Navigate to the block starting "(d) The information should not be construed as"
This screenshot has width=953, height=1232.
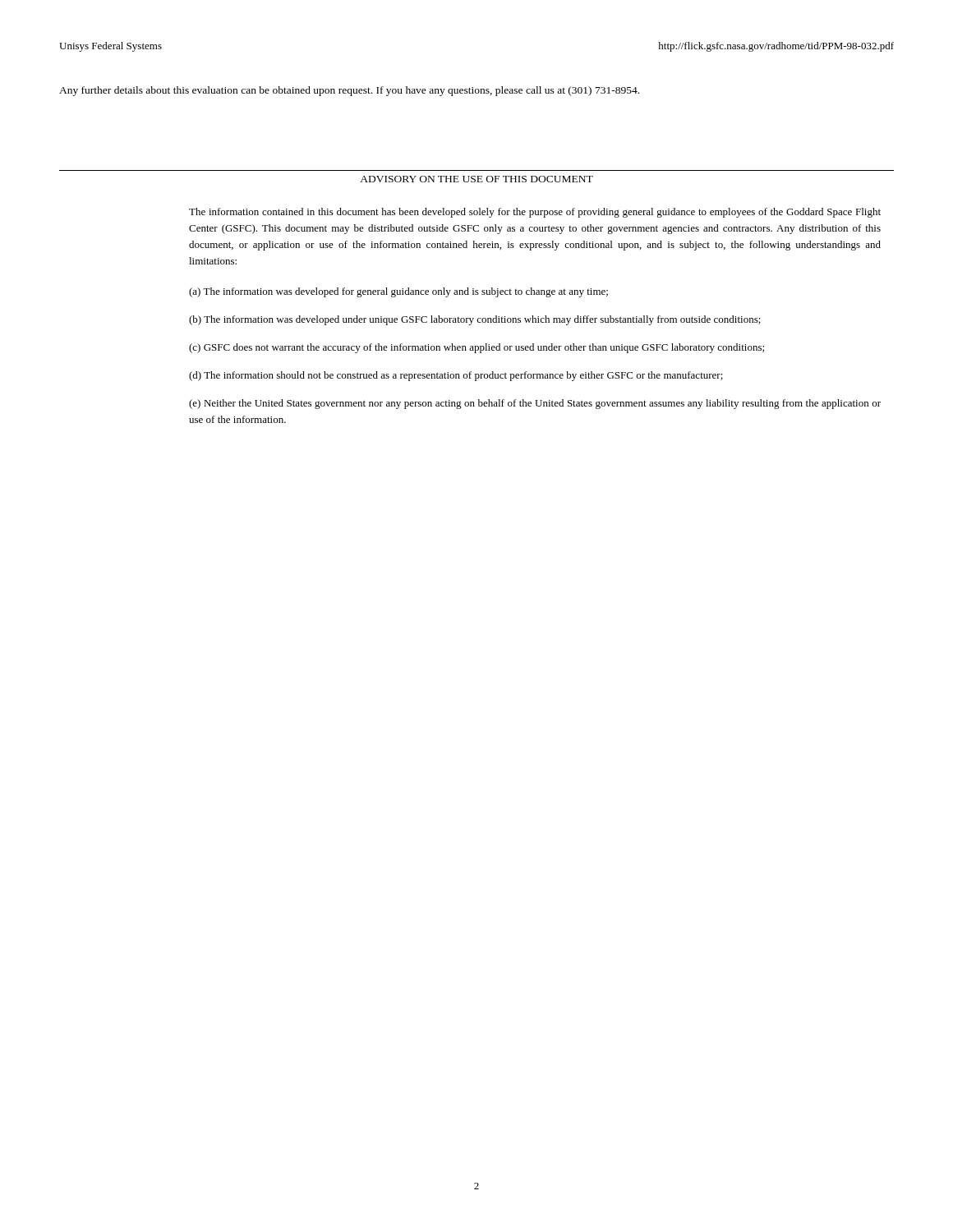tap(535, 375)
